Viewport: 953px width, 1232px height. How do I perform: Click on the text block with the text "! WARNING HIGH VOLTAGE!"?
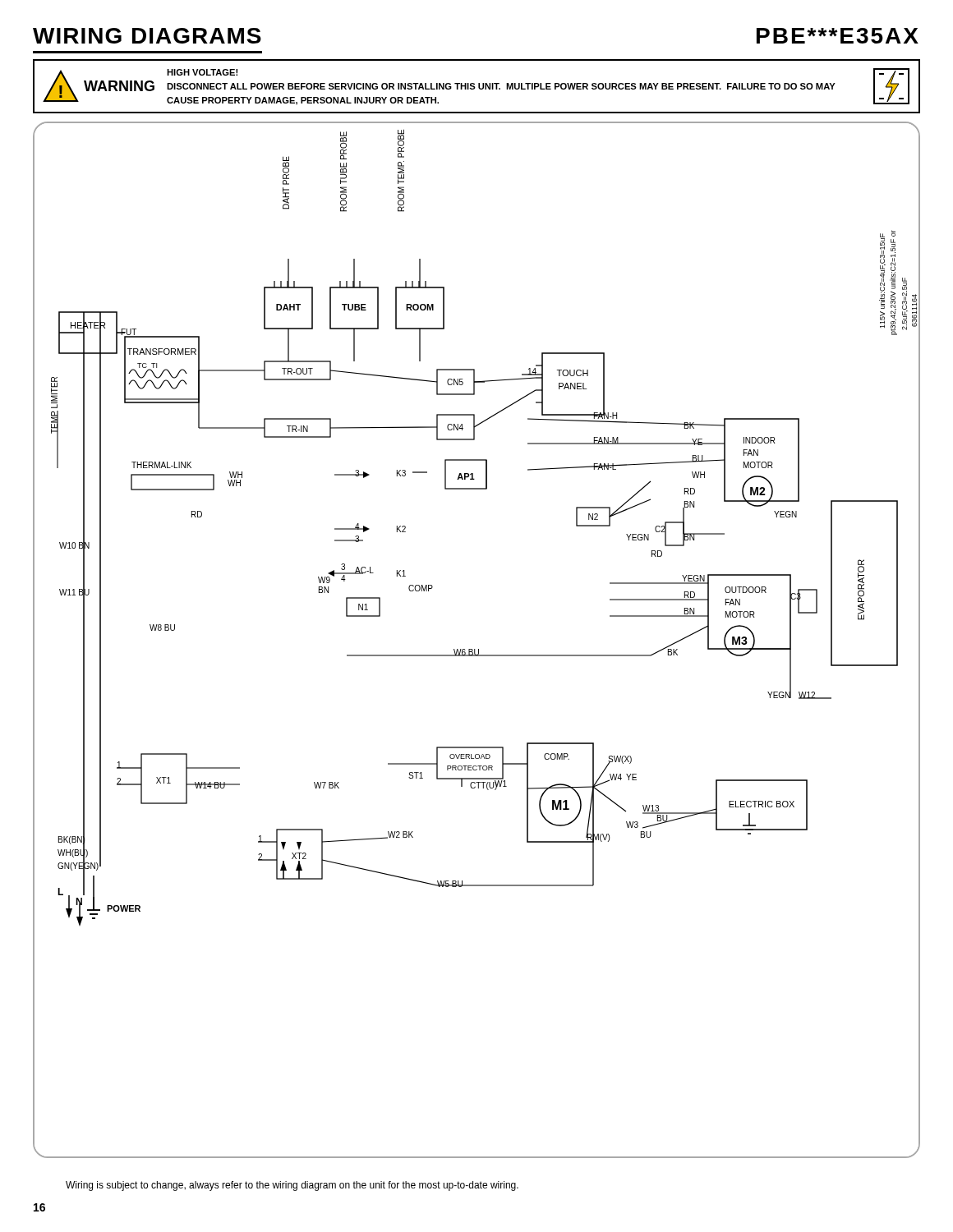tap(476, 86)
